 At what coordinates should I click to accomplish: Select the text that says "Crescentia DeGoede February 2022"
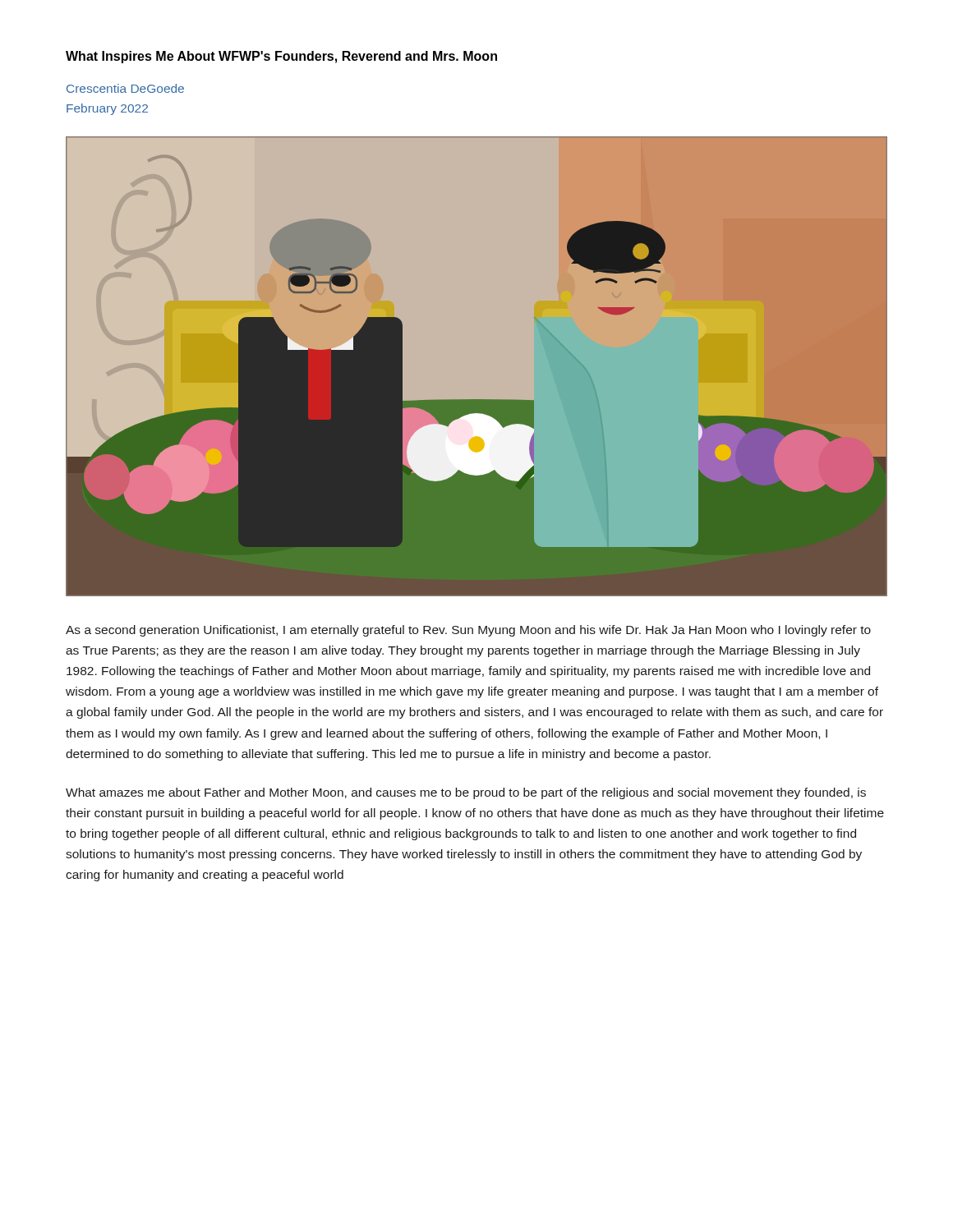[x=125, y=98]
